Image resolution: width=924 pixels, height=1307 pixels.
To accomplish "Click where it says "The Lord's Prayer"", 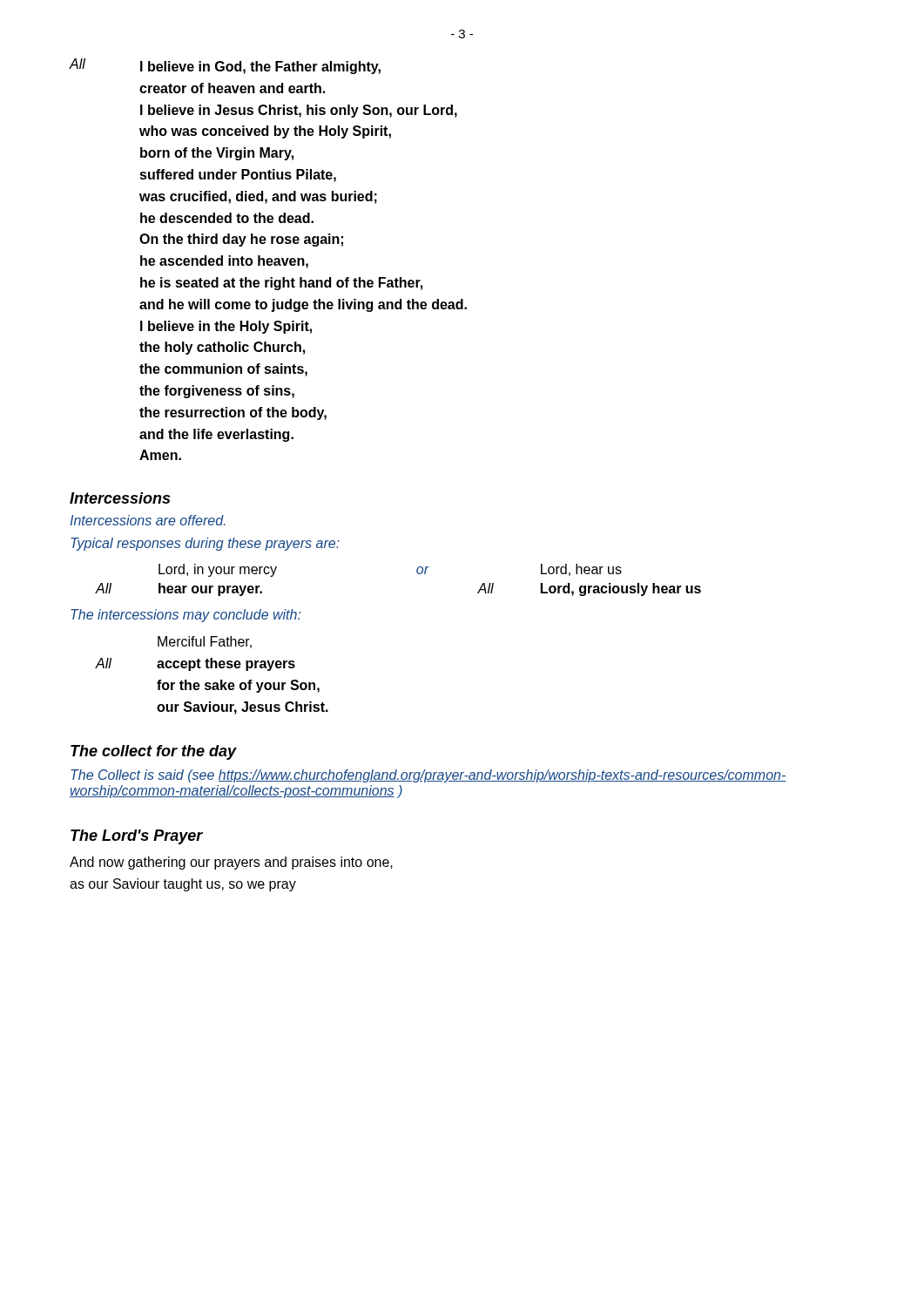I will (x=136, y=836).
